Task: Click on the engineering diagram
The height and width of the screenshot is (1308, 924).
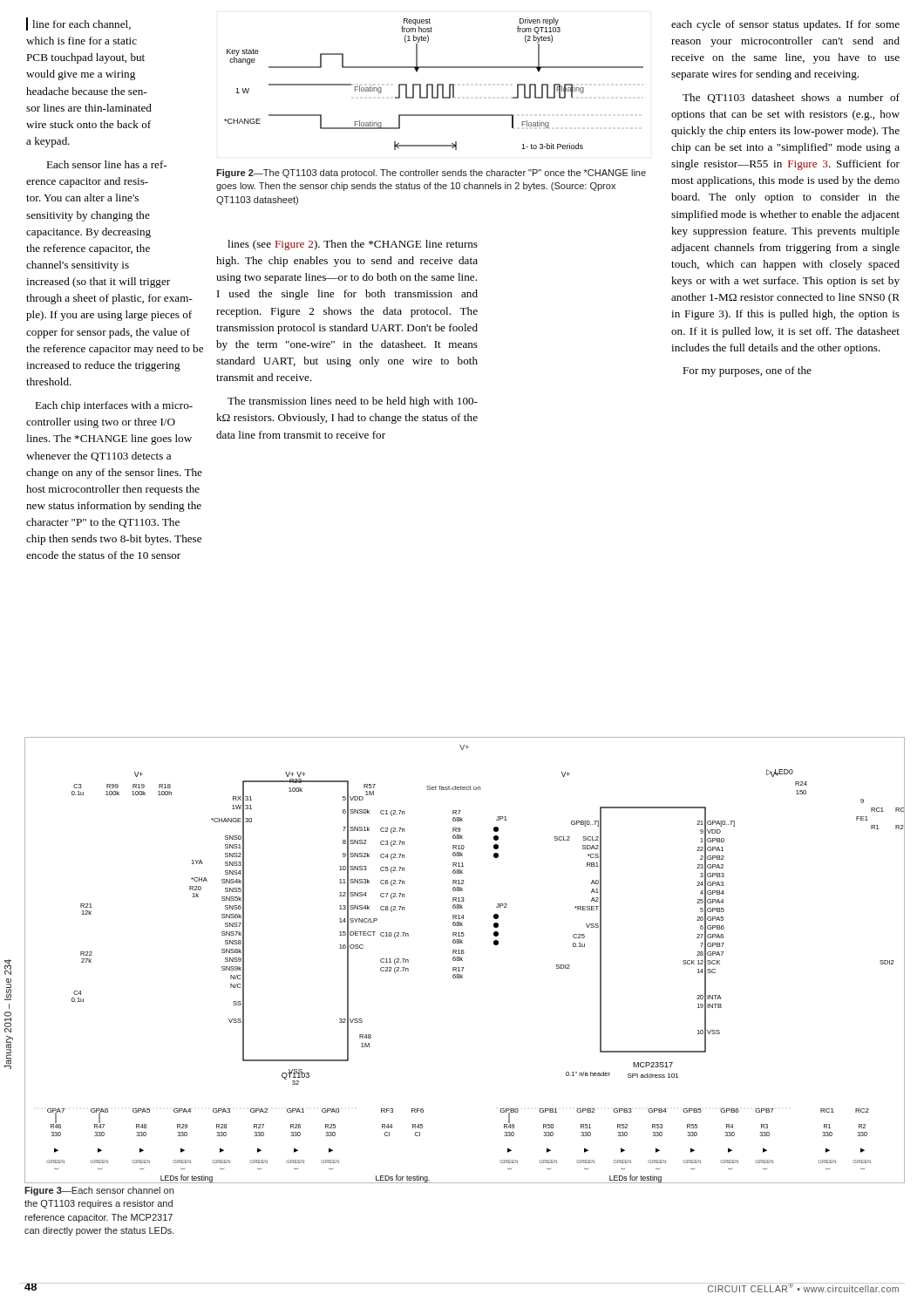Action: (434, 85)
